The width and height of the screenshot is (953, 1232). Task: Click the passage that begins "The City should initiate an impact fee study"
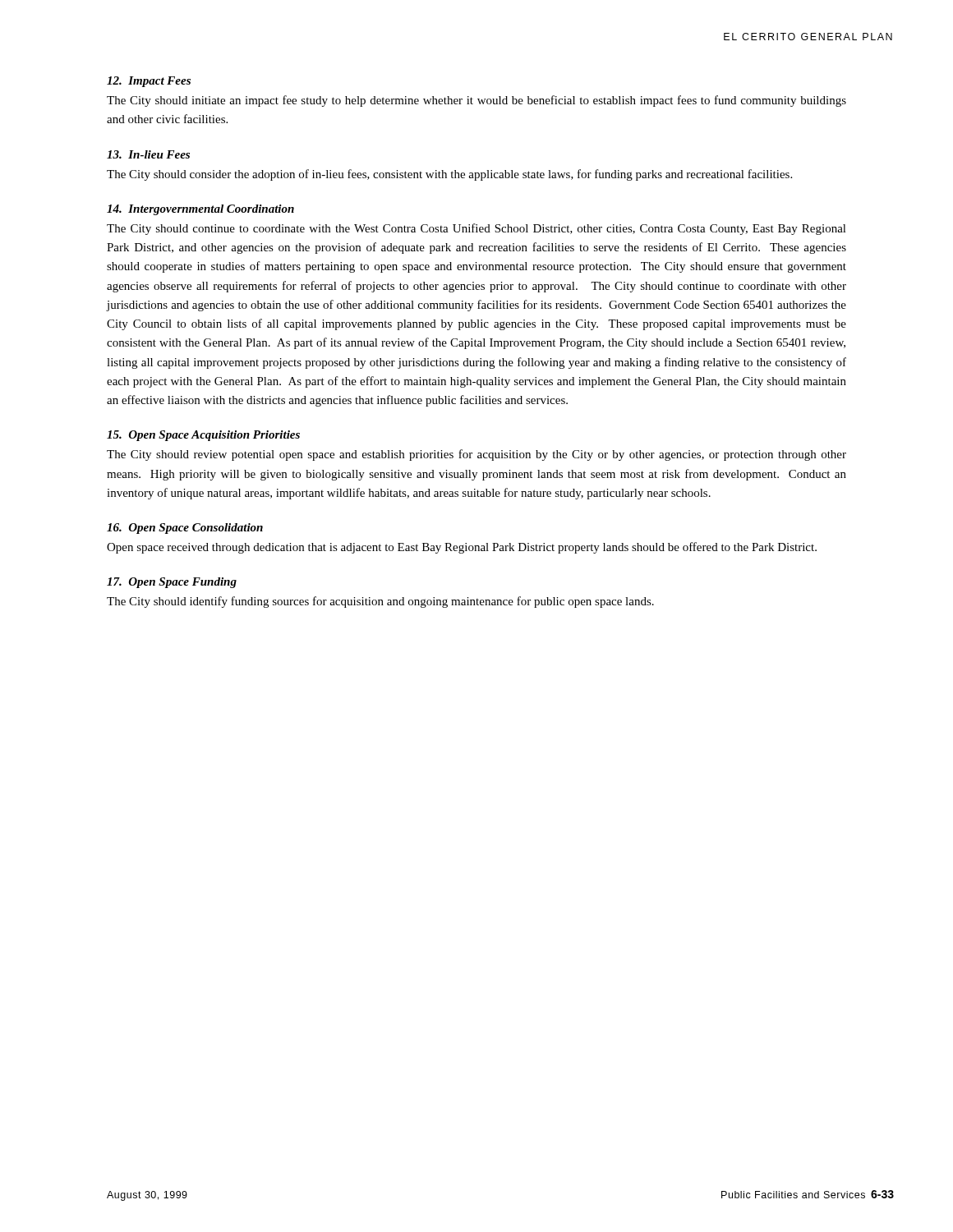(476, 110)
